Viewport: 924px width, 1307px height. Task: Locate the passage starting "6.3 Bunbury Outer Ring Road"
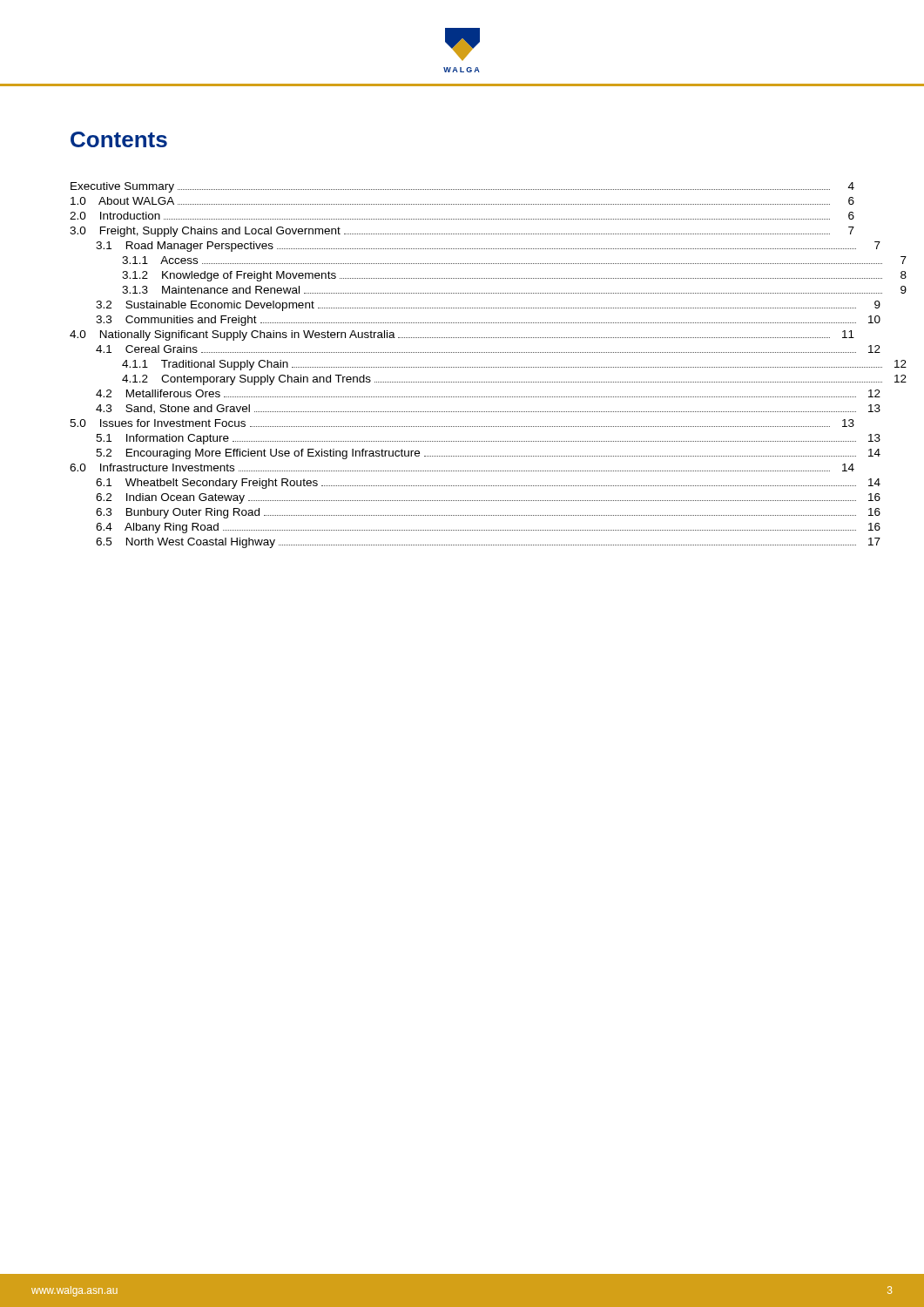[488, 512]
